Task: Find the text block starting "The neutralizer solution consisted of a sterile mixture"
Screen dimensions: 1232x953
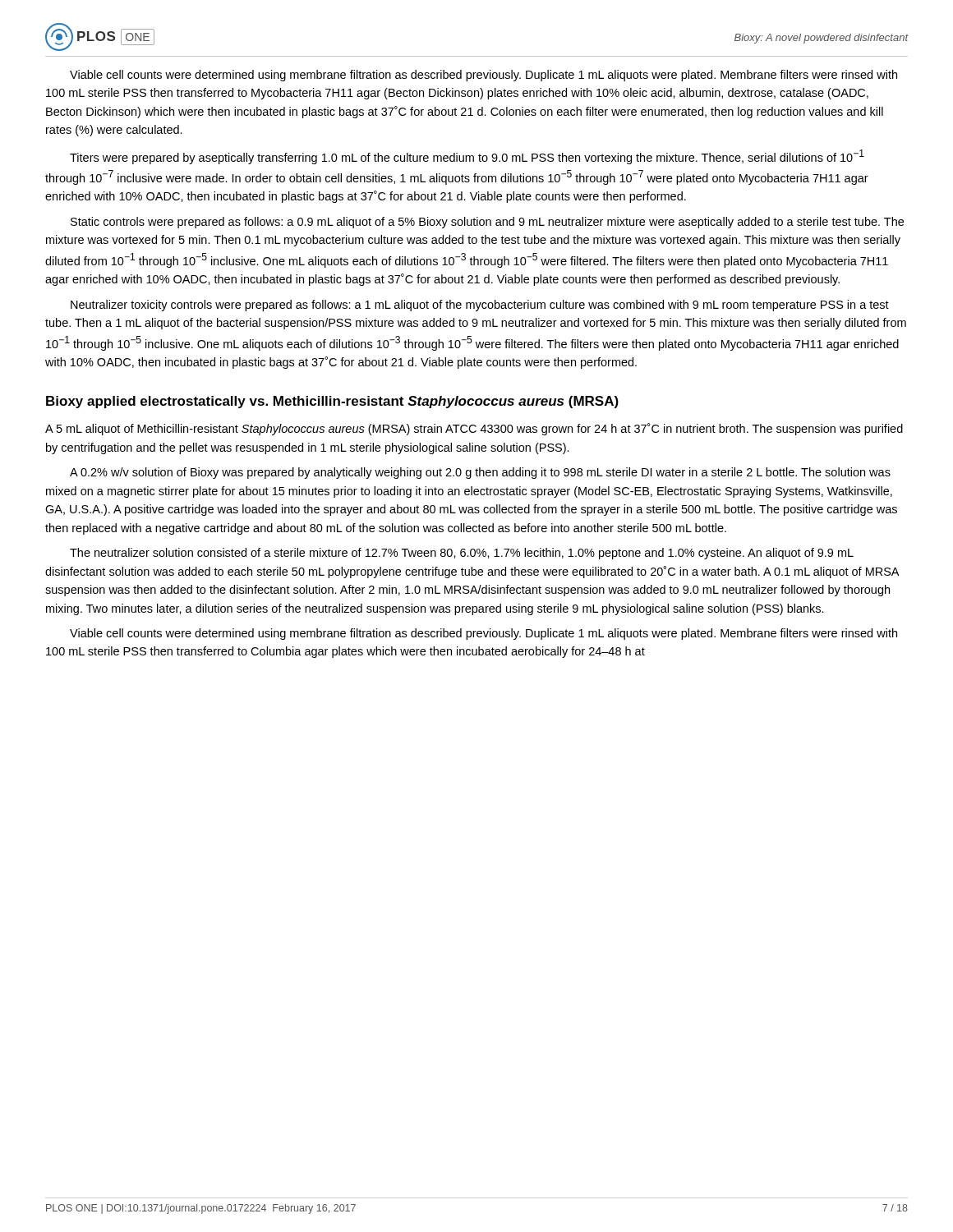Action: click(x=476, y=581)
